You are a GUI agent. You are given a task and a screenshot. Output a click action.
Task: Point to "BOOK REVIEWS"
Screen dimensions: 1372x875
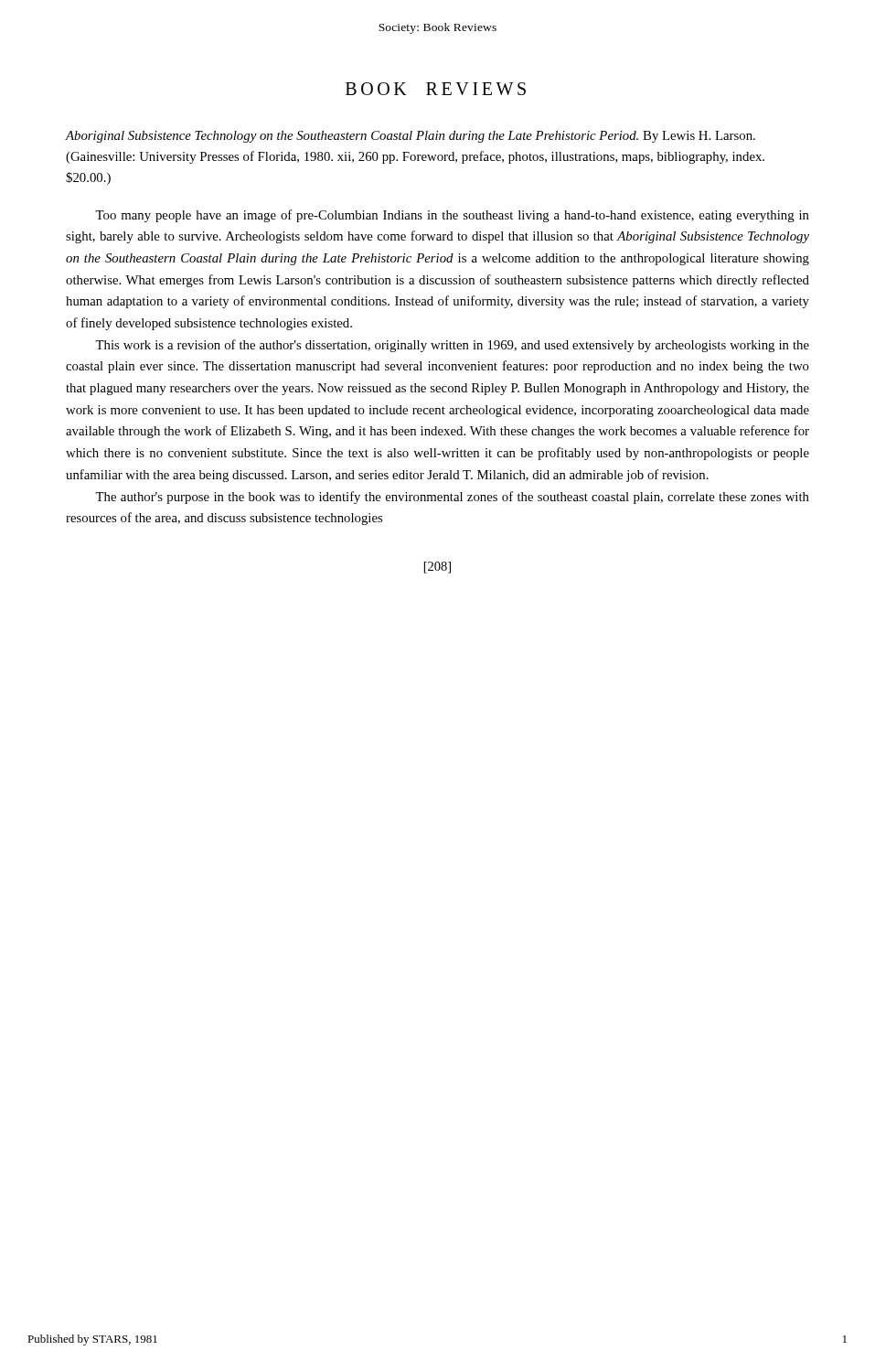point(438,89)
